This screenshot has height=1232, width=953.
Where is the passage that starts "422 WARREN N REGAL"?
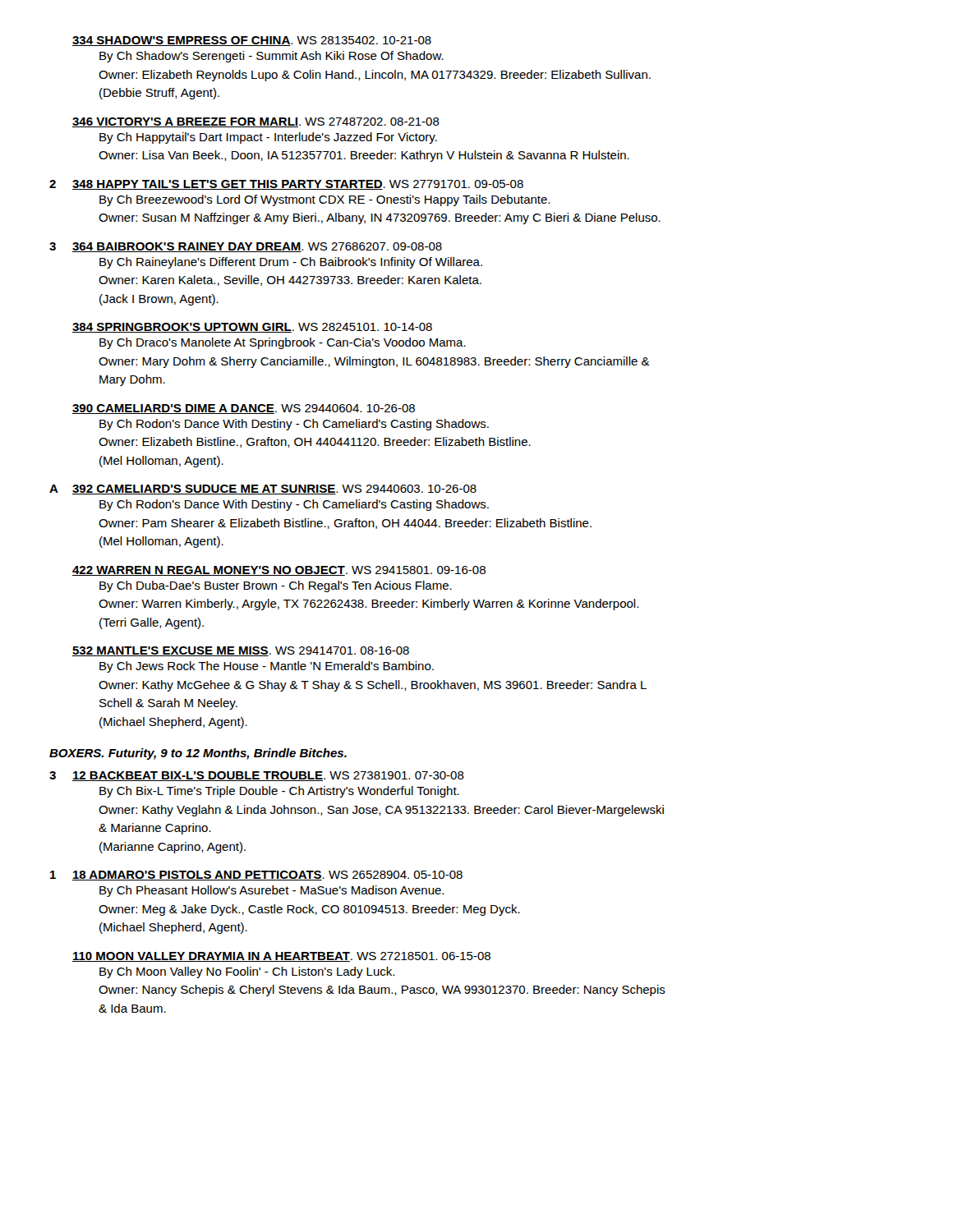(x=488, y=597)
